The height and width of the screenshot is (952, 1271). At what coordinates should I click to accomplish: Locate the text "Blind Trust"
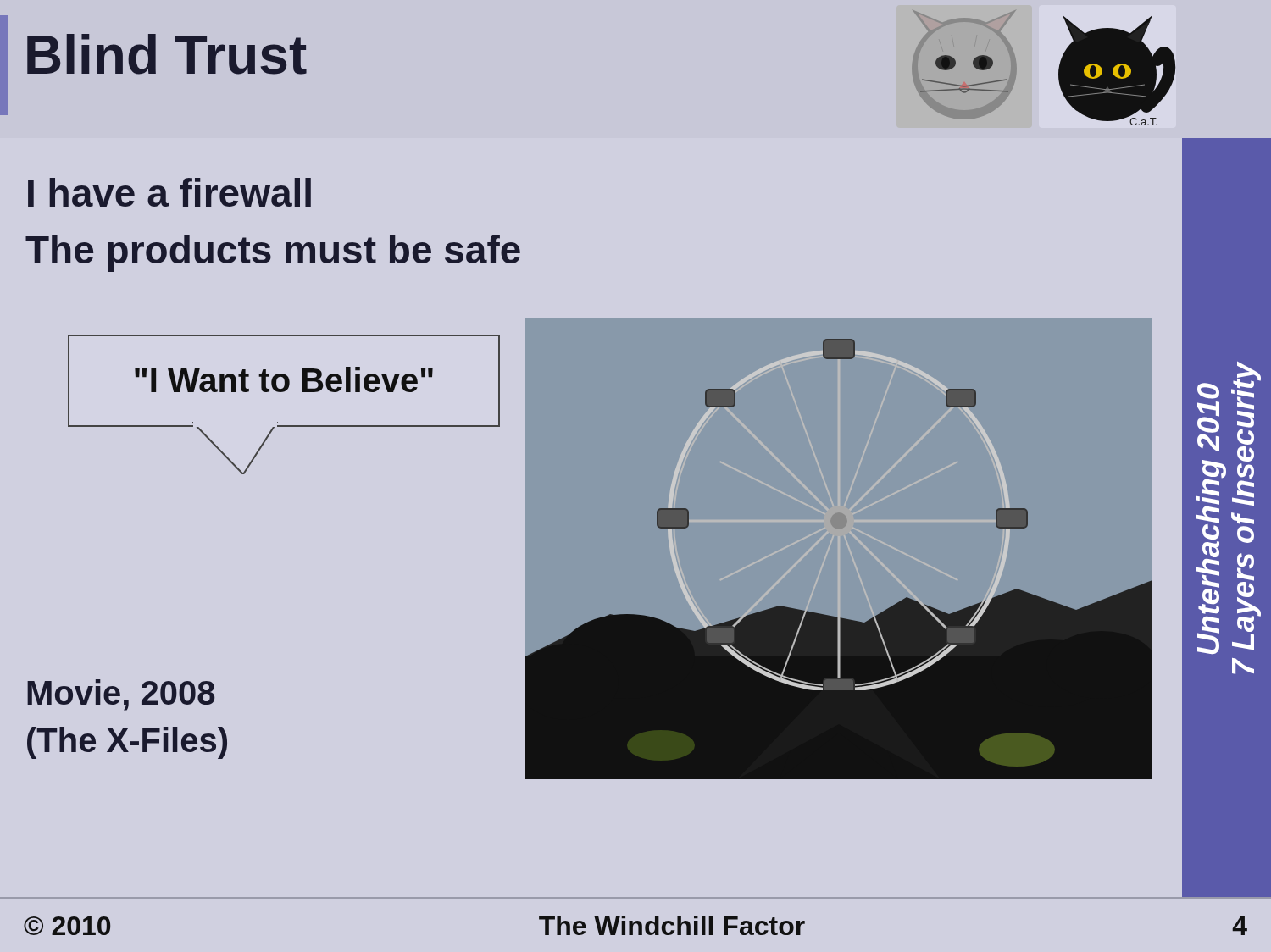pos(165,55)
